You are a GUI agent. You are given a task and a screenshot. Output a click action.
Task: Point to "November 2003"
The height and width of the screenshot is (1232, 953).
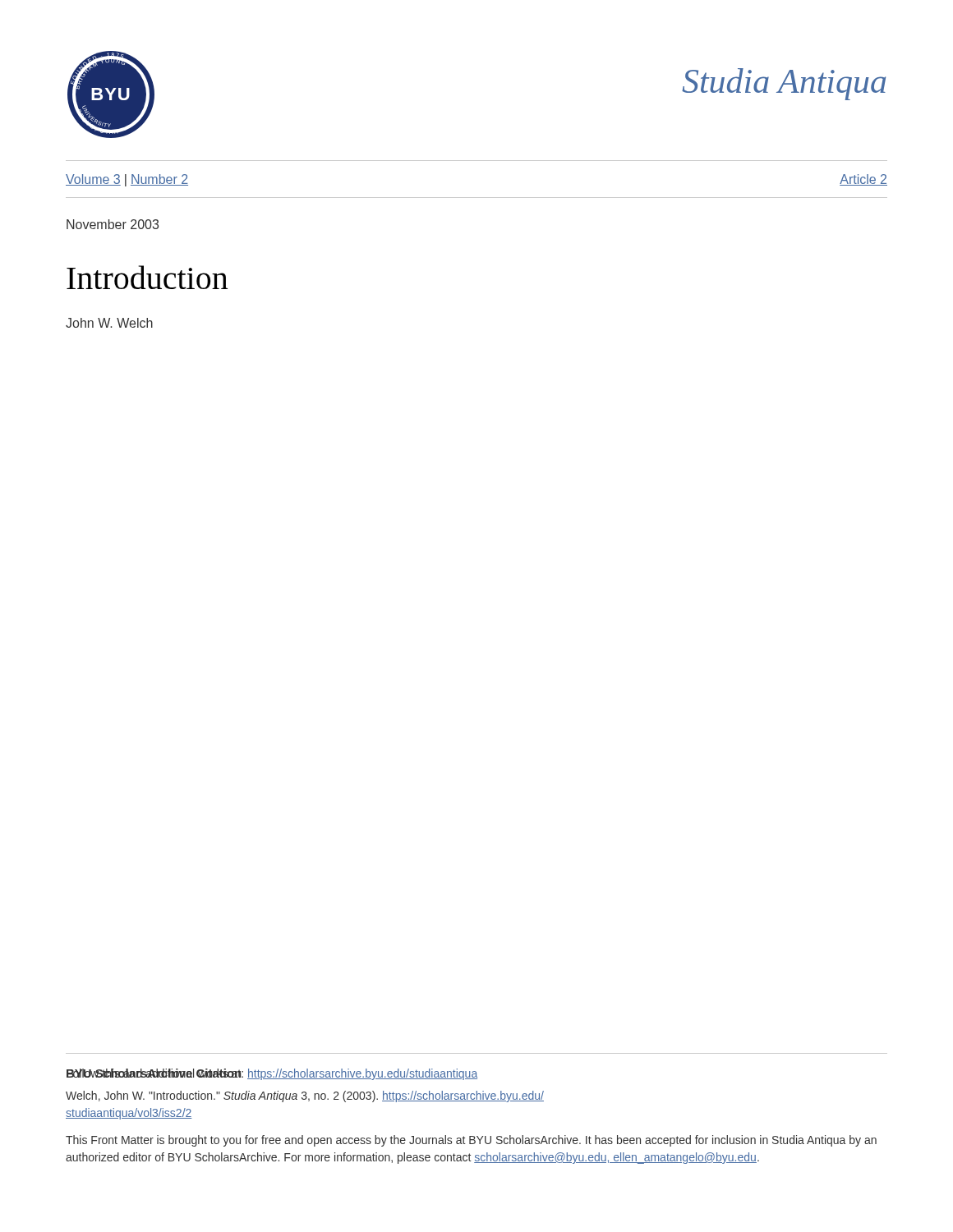pyautogui.click(x=113, y=225)
